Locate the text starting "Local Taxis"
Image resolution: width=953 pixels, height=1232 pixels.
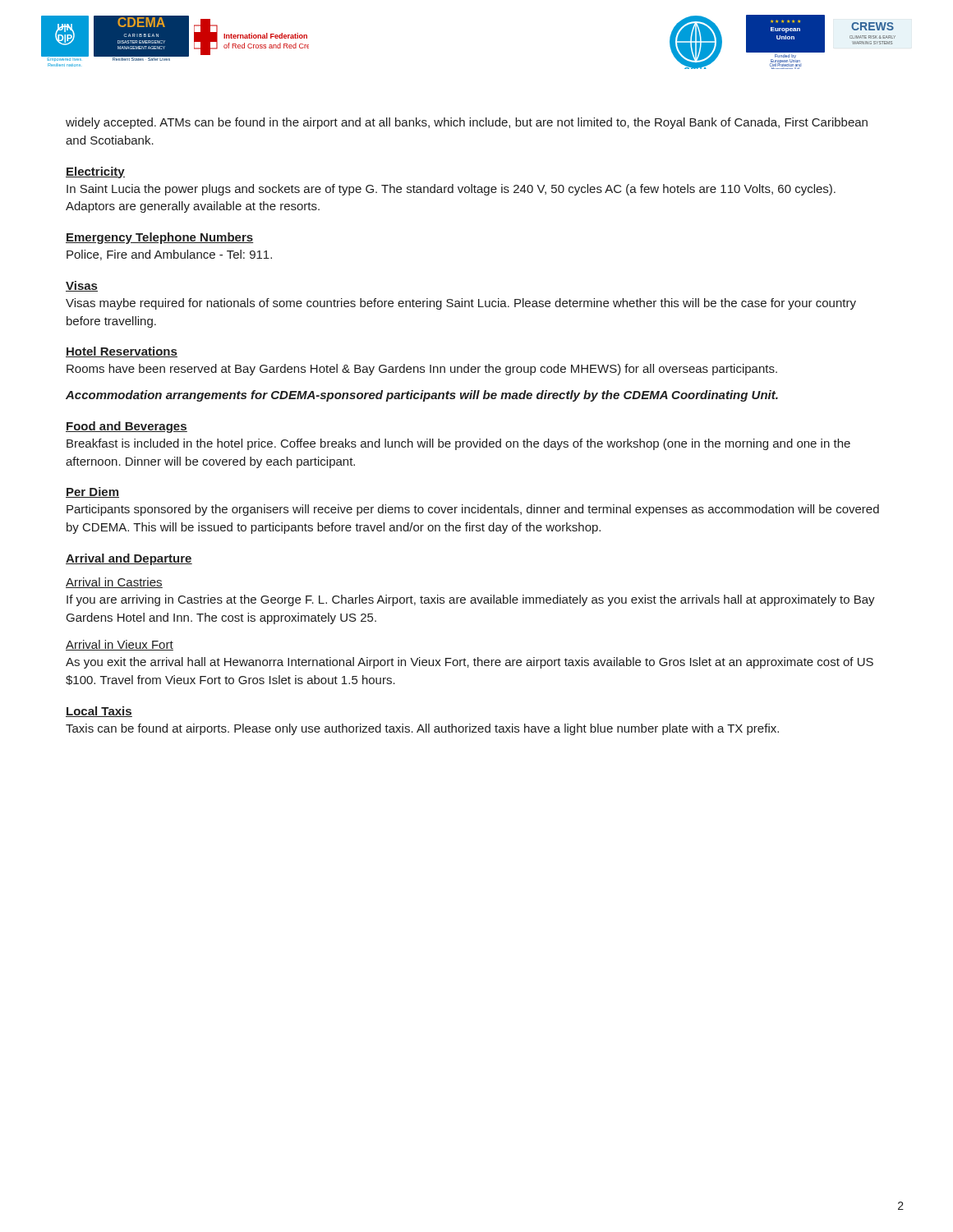[99, 711]
